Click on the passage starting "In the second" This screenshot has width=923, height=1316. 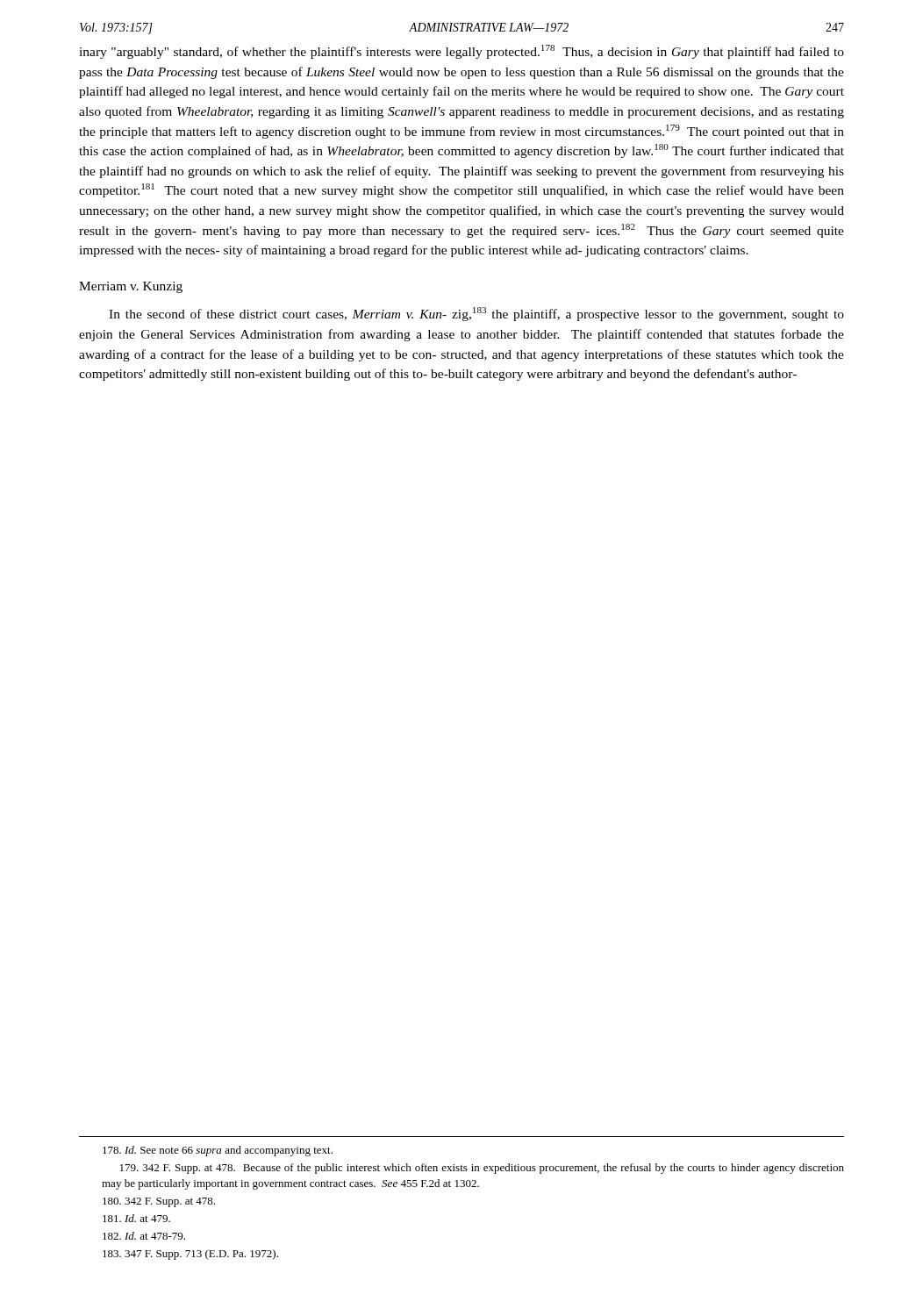point(462,344)
